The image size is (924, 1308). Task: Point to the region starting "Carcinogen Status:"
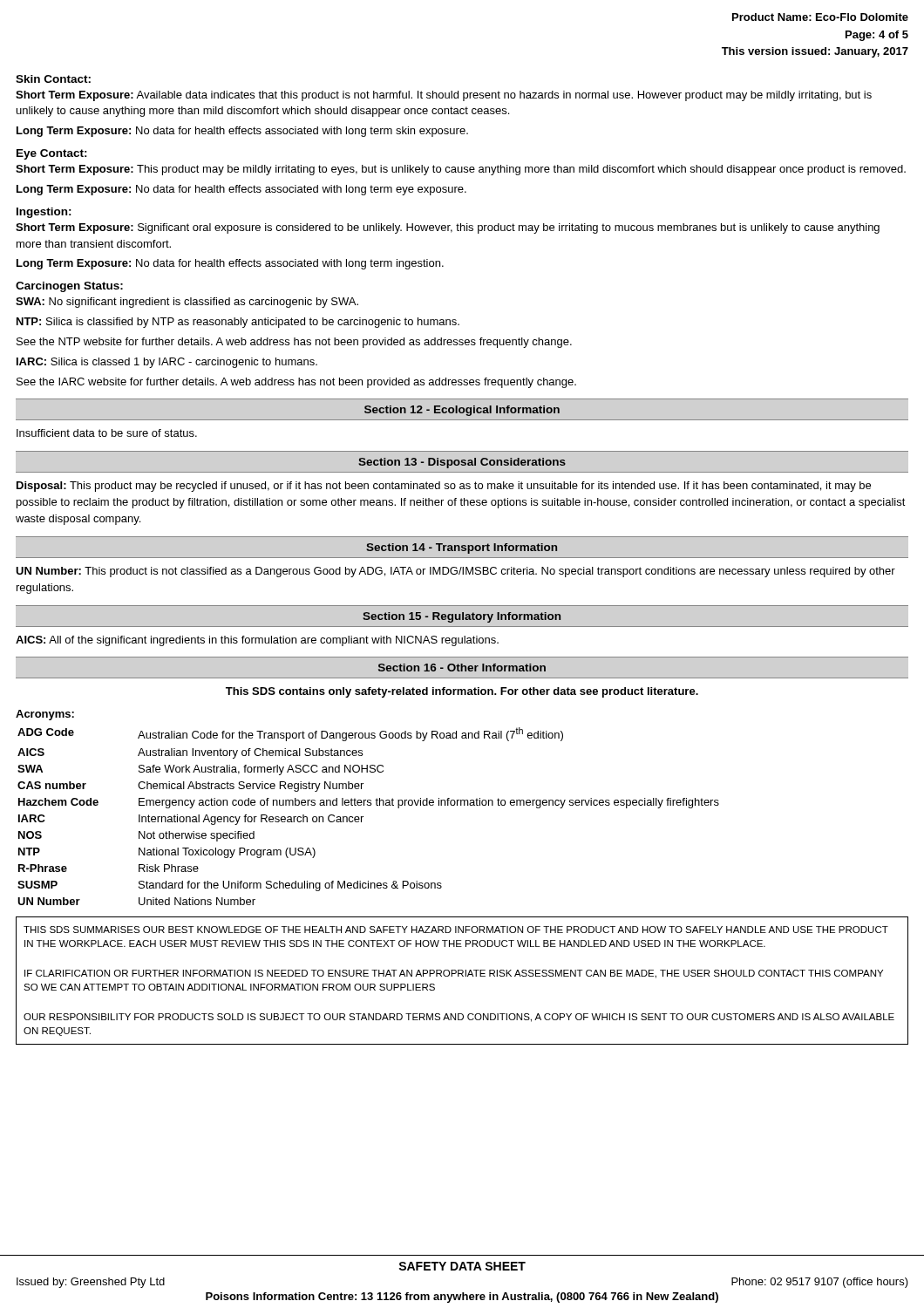click(x=70, y=286)
